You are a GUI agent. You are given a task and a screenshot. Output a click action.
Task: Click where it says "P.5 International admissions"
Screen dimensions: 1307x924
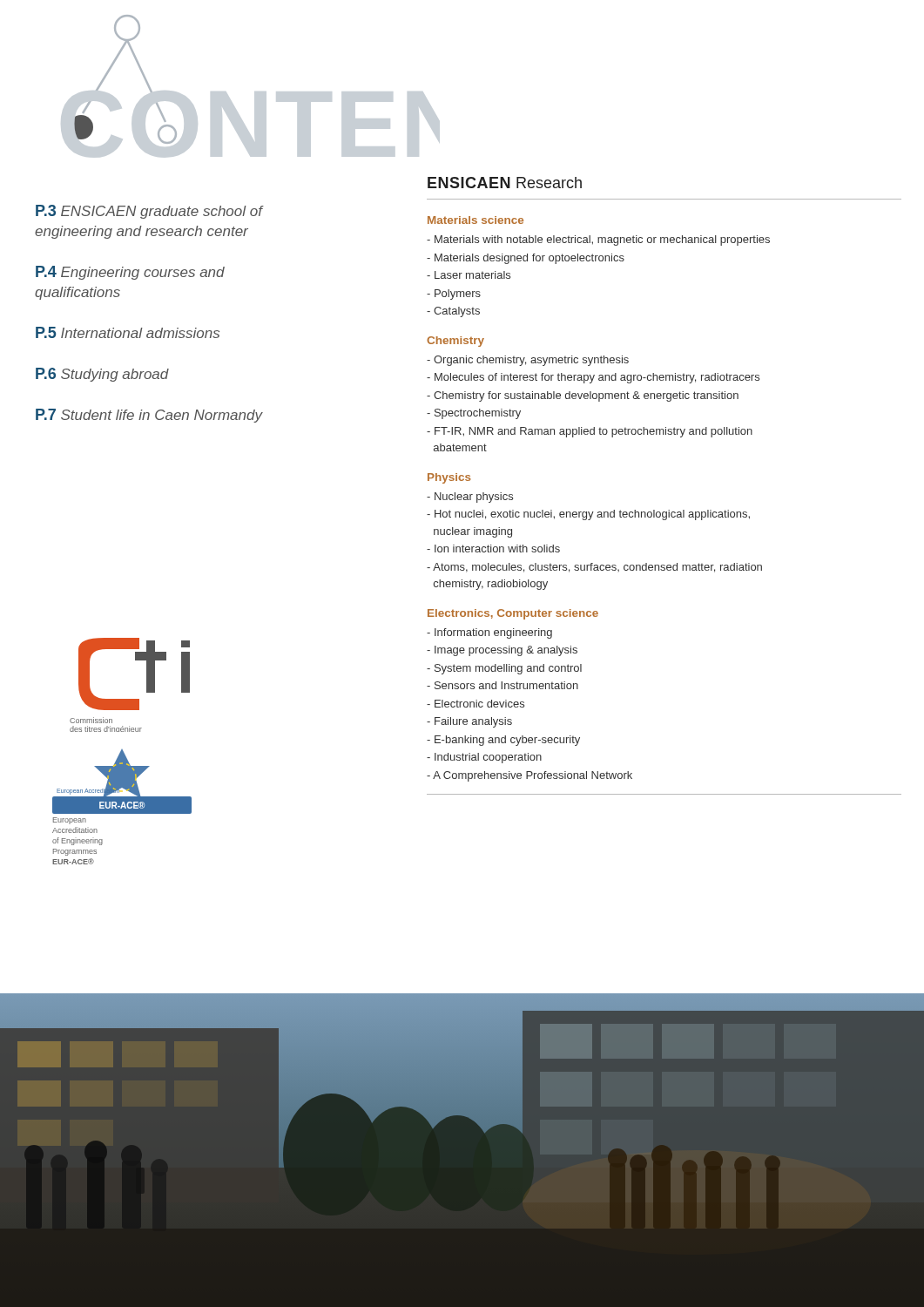(x=127, y=333)
